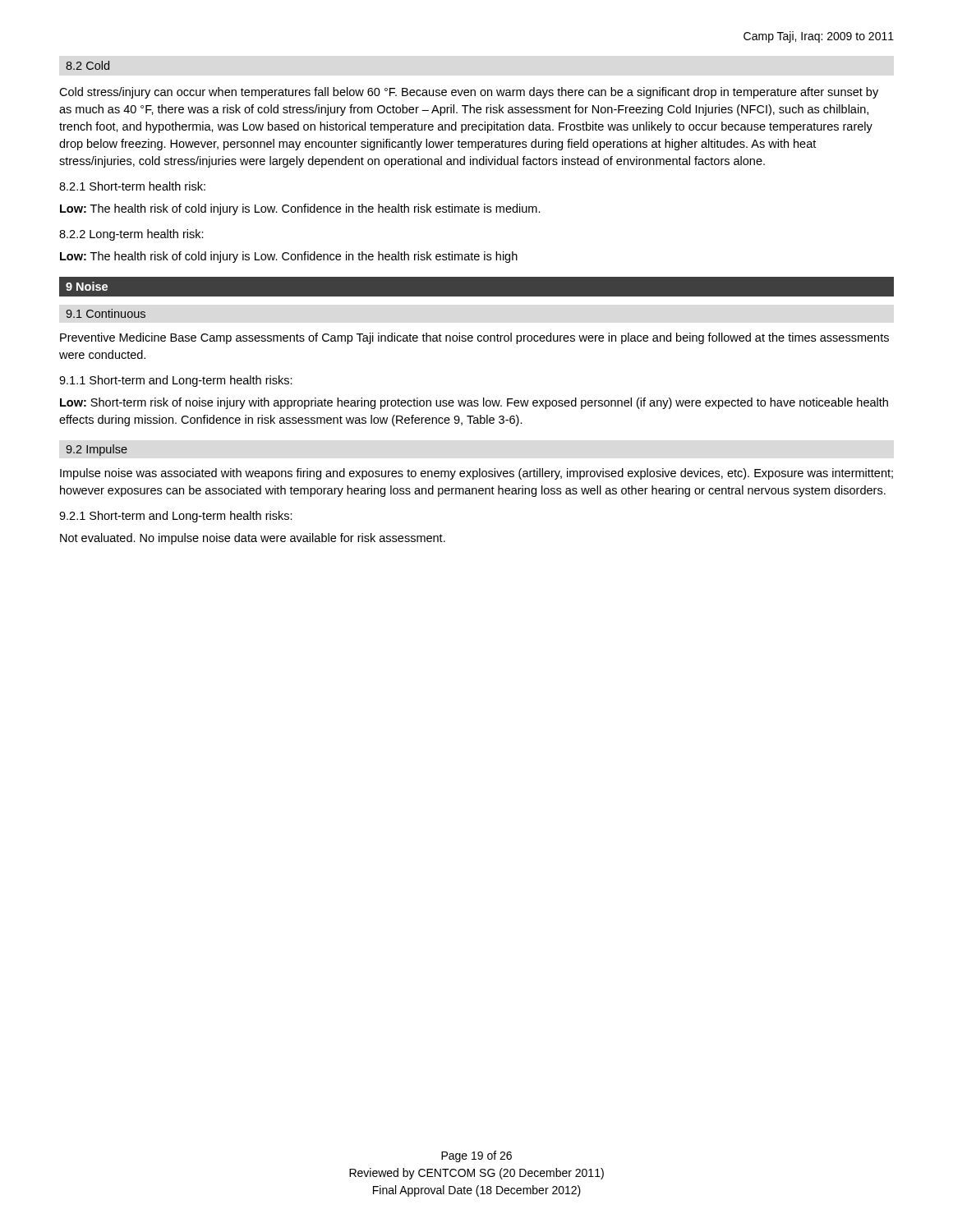Click on the section header that reads "9 Noise"
This screenshot has width=953, height=1232.
(x=87, y=287)
